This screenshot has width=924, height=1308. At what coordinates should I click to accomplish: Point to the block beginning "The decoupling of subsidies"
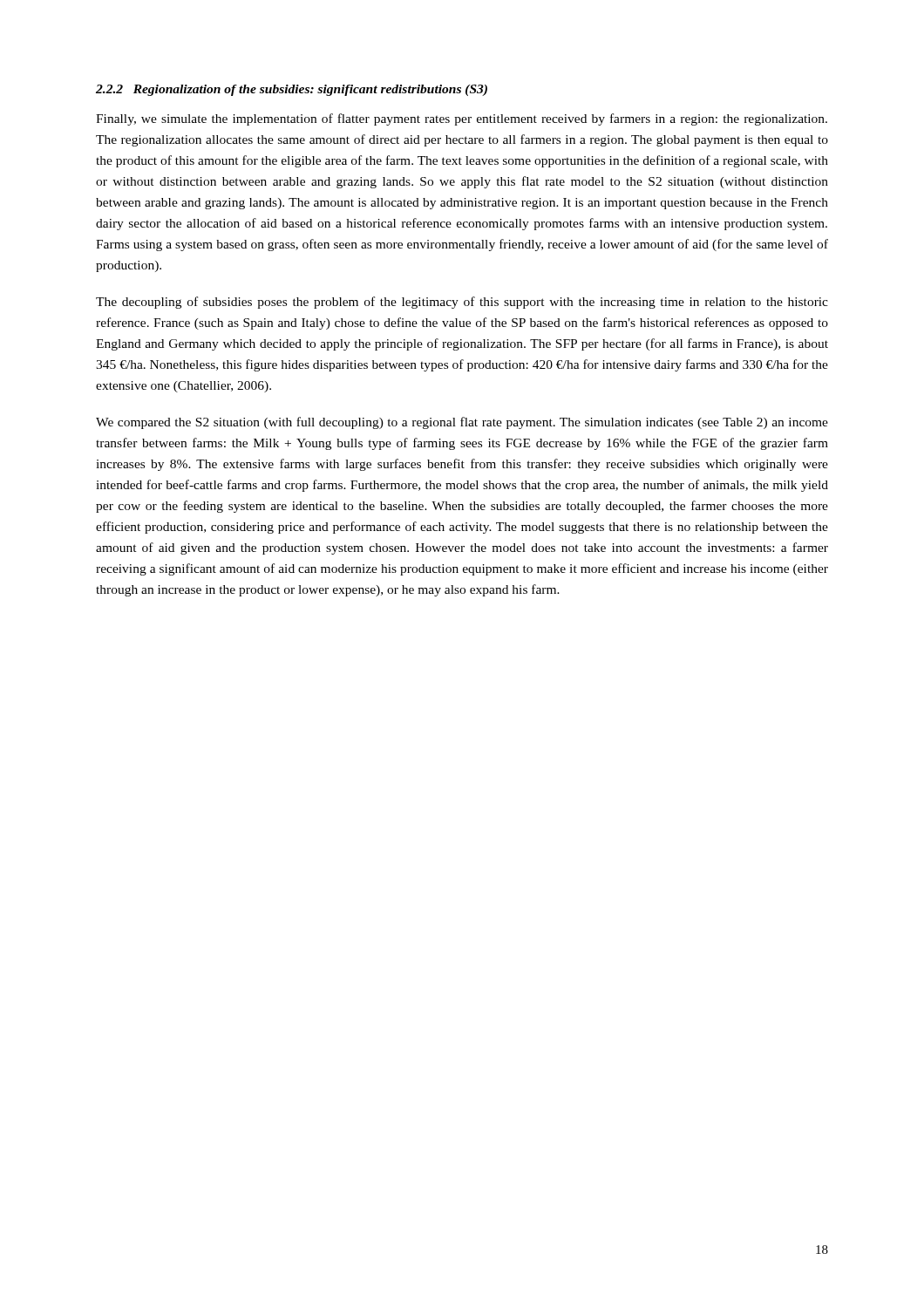[462, 343]
